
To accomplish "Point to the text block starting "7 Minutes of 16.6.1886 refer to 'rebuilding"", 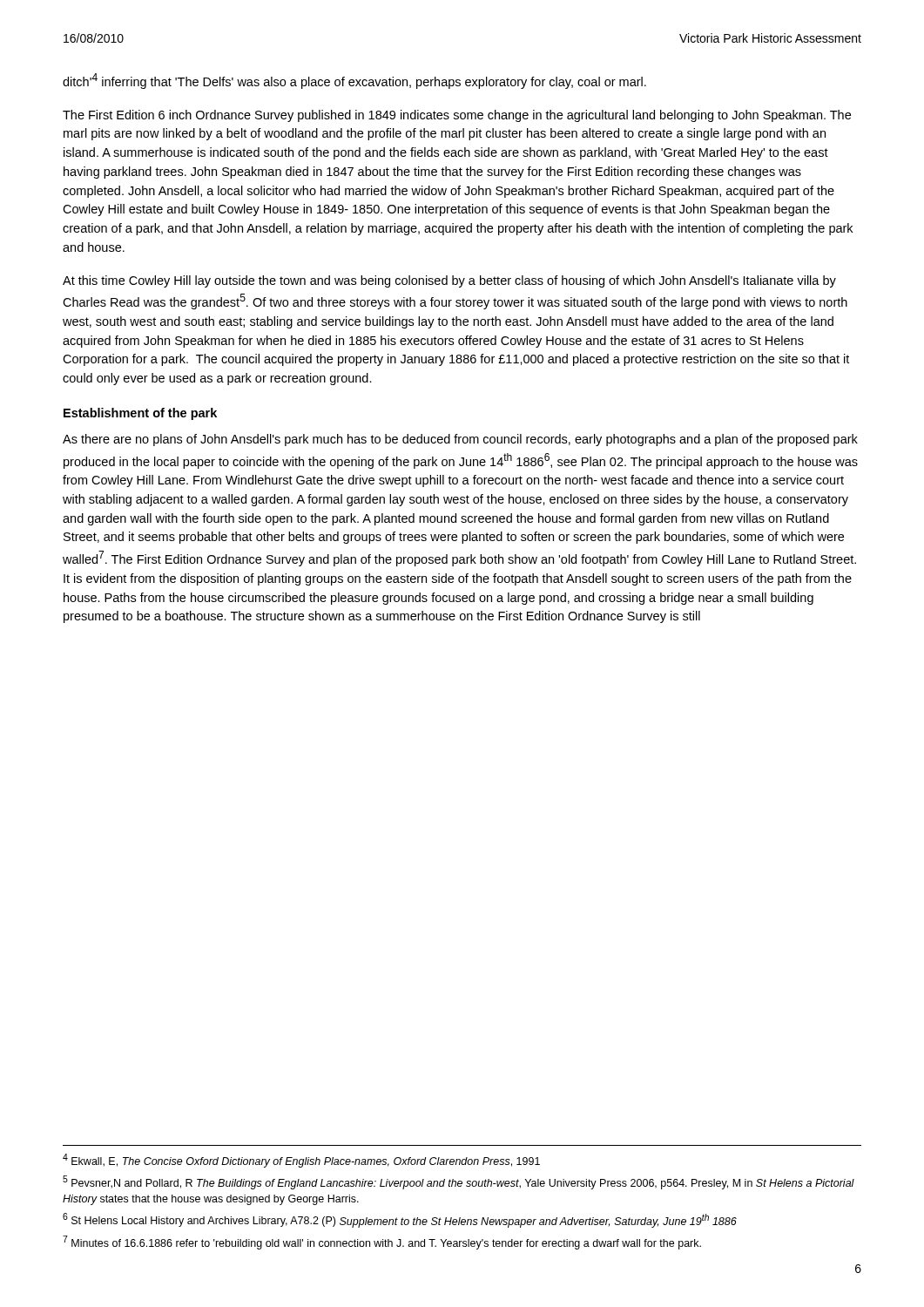I will [382, 1242].
